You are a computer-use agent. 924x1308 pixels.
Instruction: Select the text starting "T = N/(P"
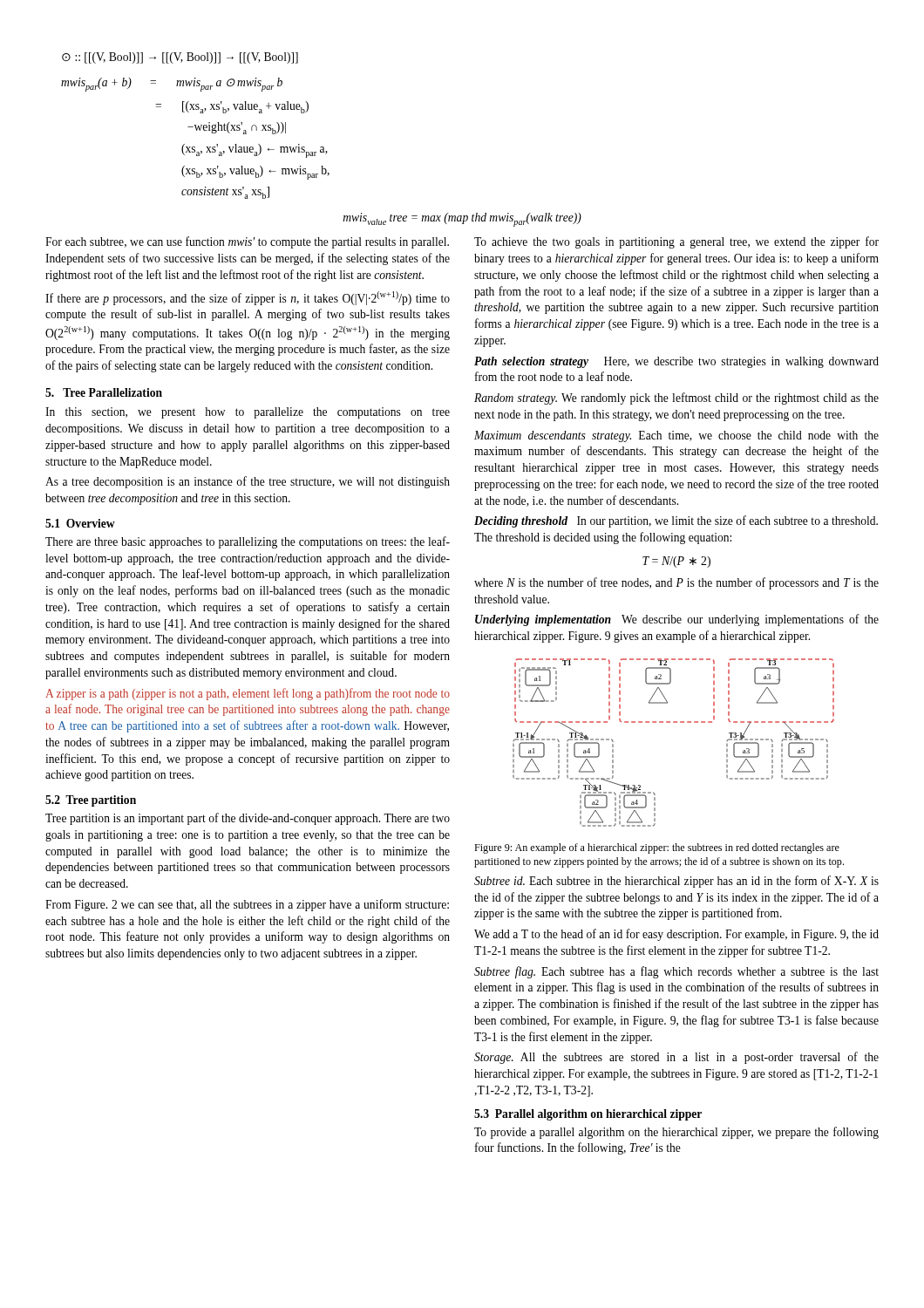(676, 561)
